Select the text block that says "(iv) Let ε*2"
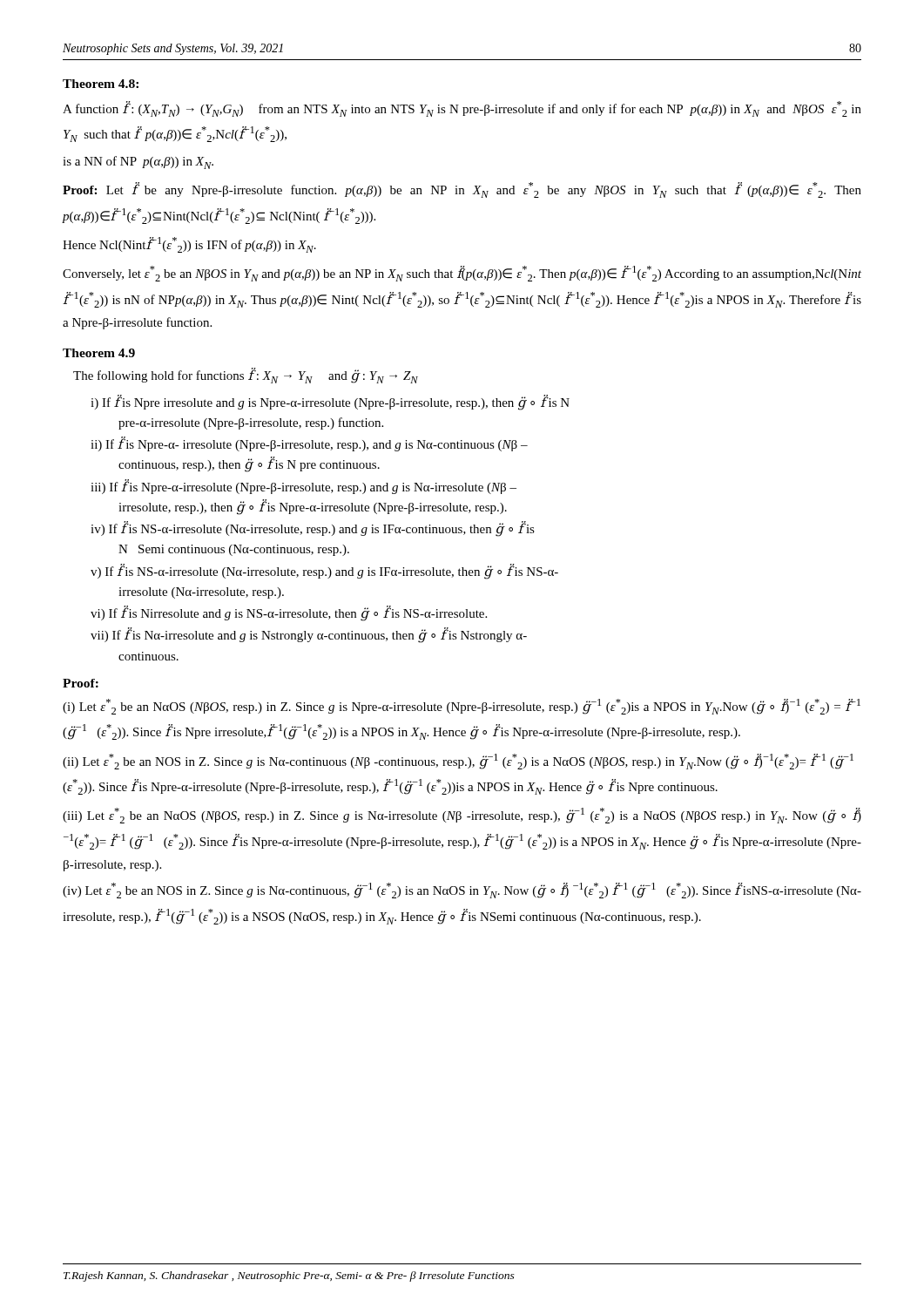Screen dimensions: 1307x924 462,904
